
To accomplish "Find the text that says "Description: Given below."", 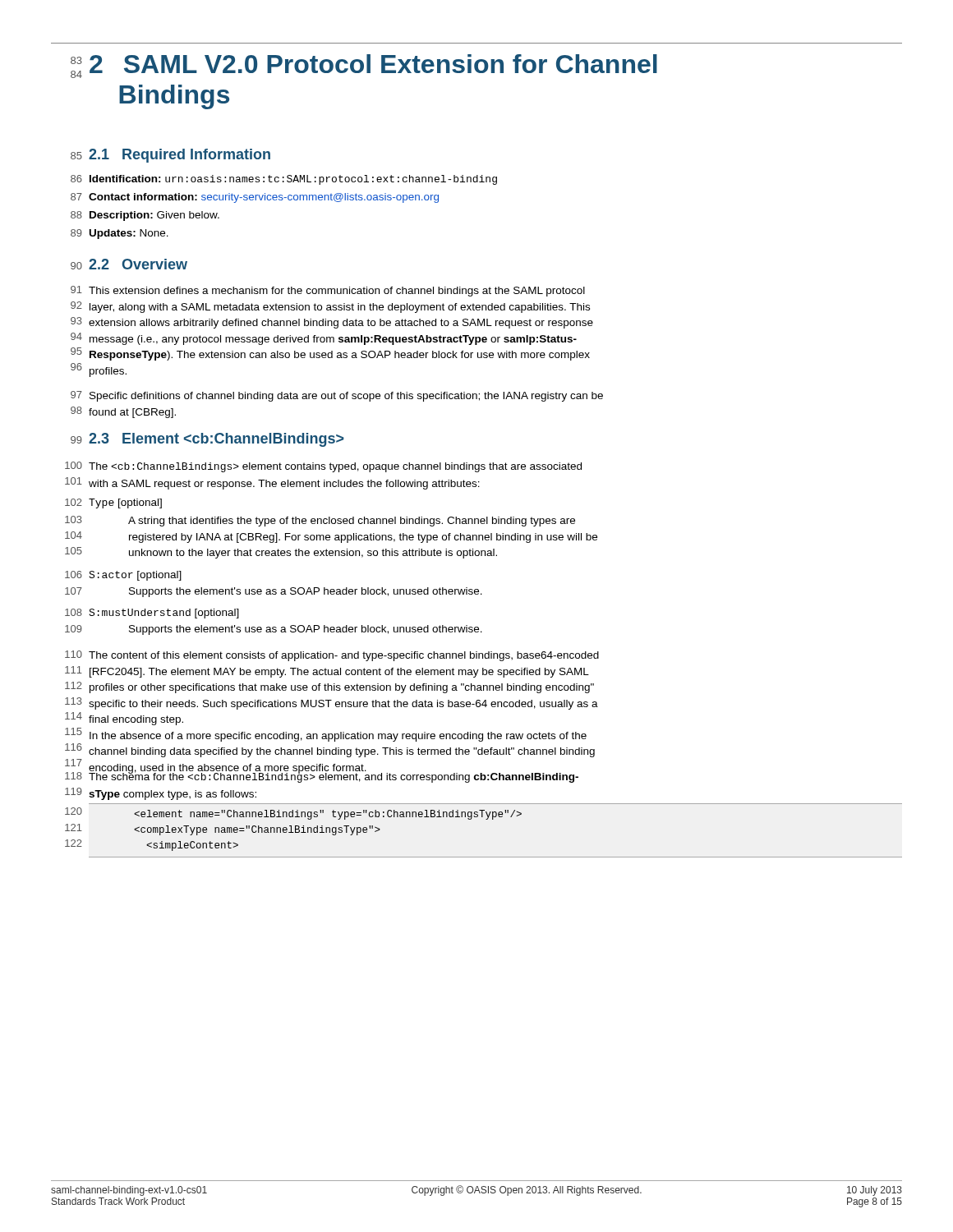I will pos(154,215).
